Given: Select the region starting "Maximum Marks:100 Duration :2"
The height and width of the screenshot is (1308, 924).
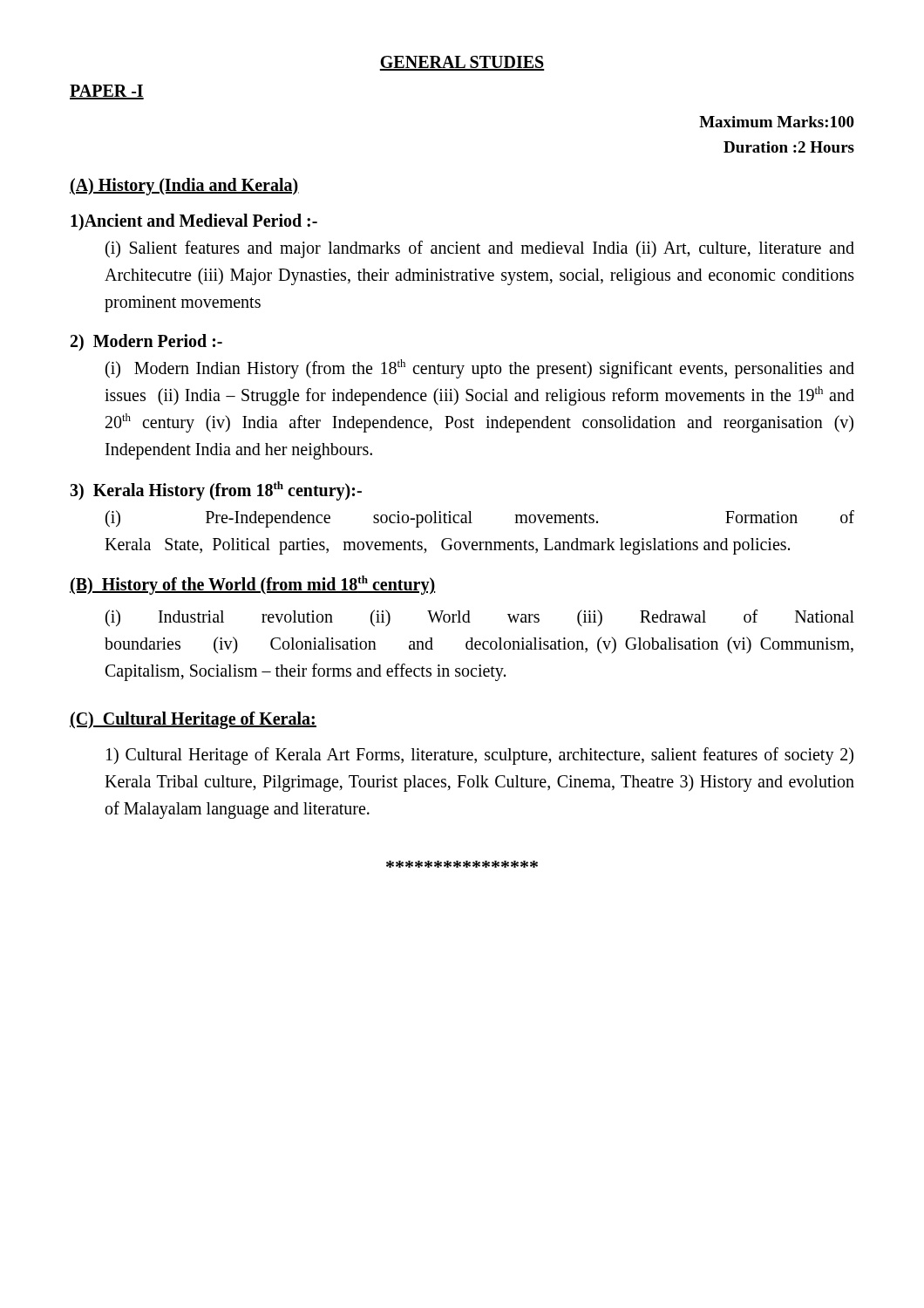Looking at the screenshot, I should click(777, 134).
